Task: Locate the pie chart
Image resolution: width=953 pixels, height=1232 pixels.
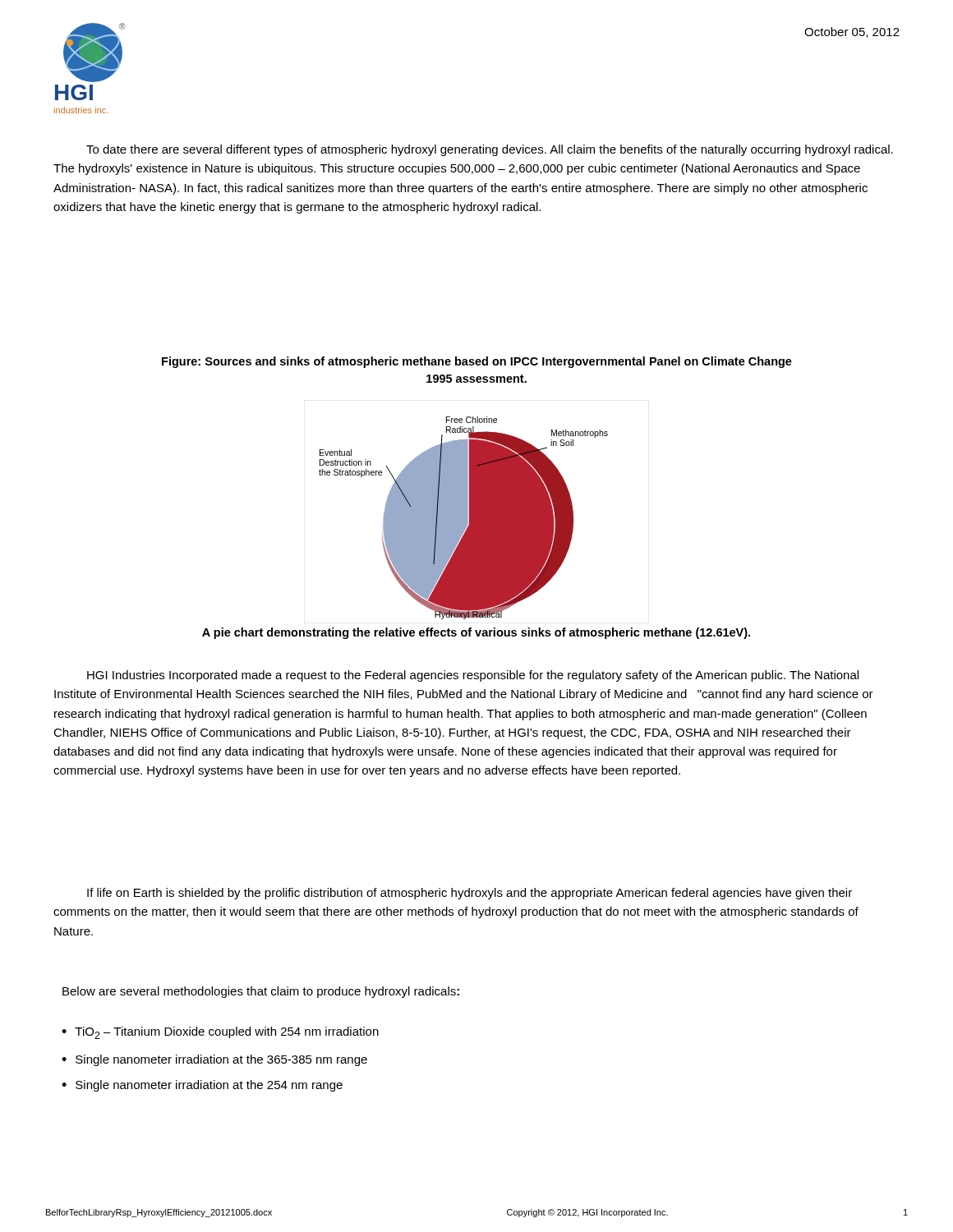Action: pyautogui.click(x=476, y=513)
